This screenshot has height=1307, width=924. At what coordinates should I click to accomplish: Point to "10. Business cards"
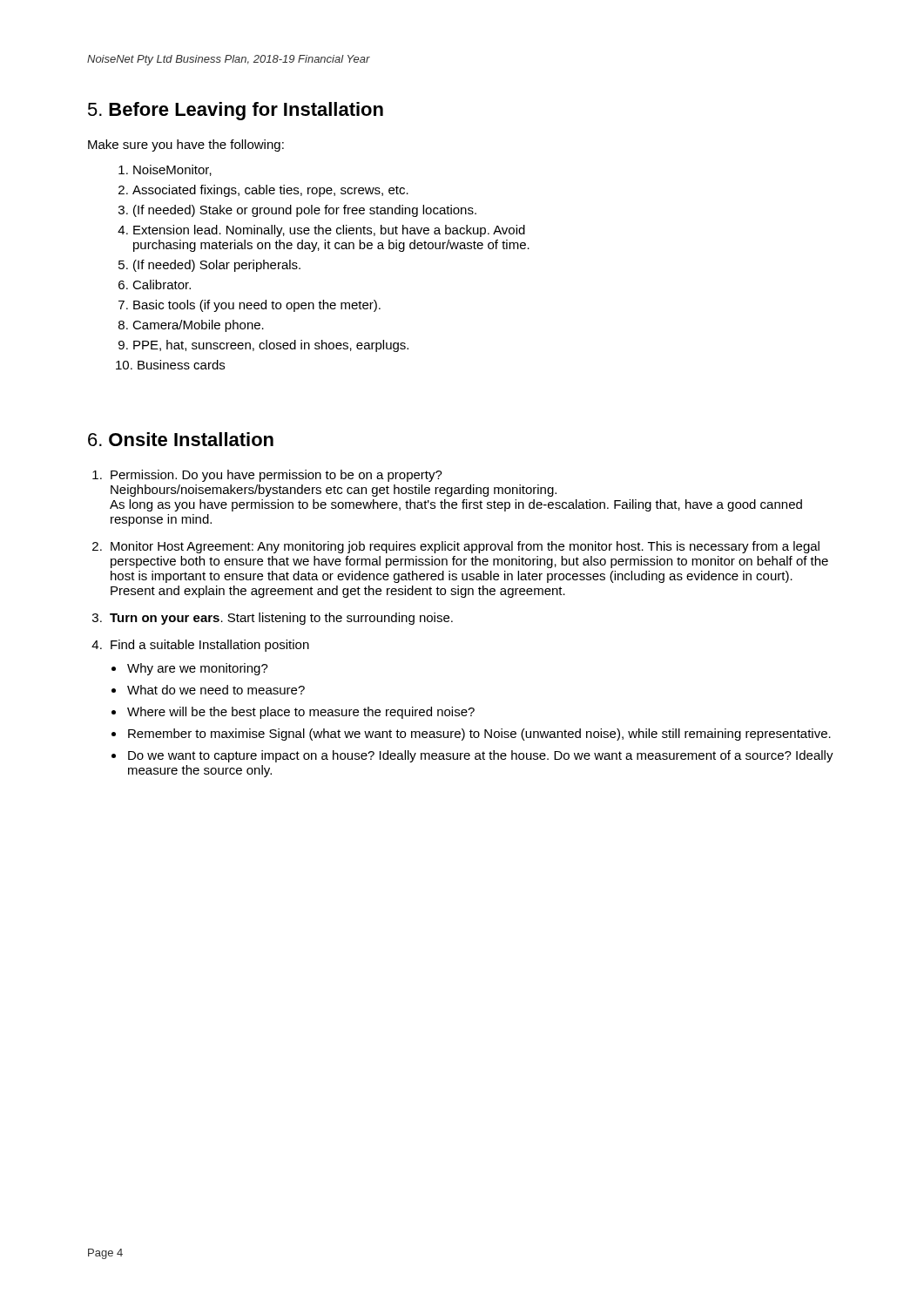click(181, 365)
